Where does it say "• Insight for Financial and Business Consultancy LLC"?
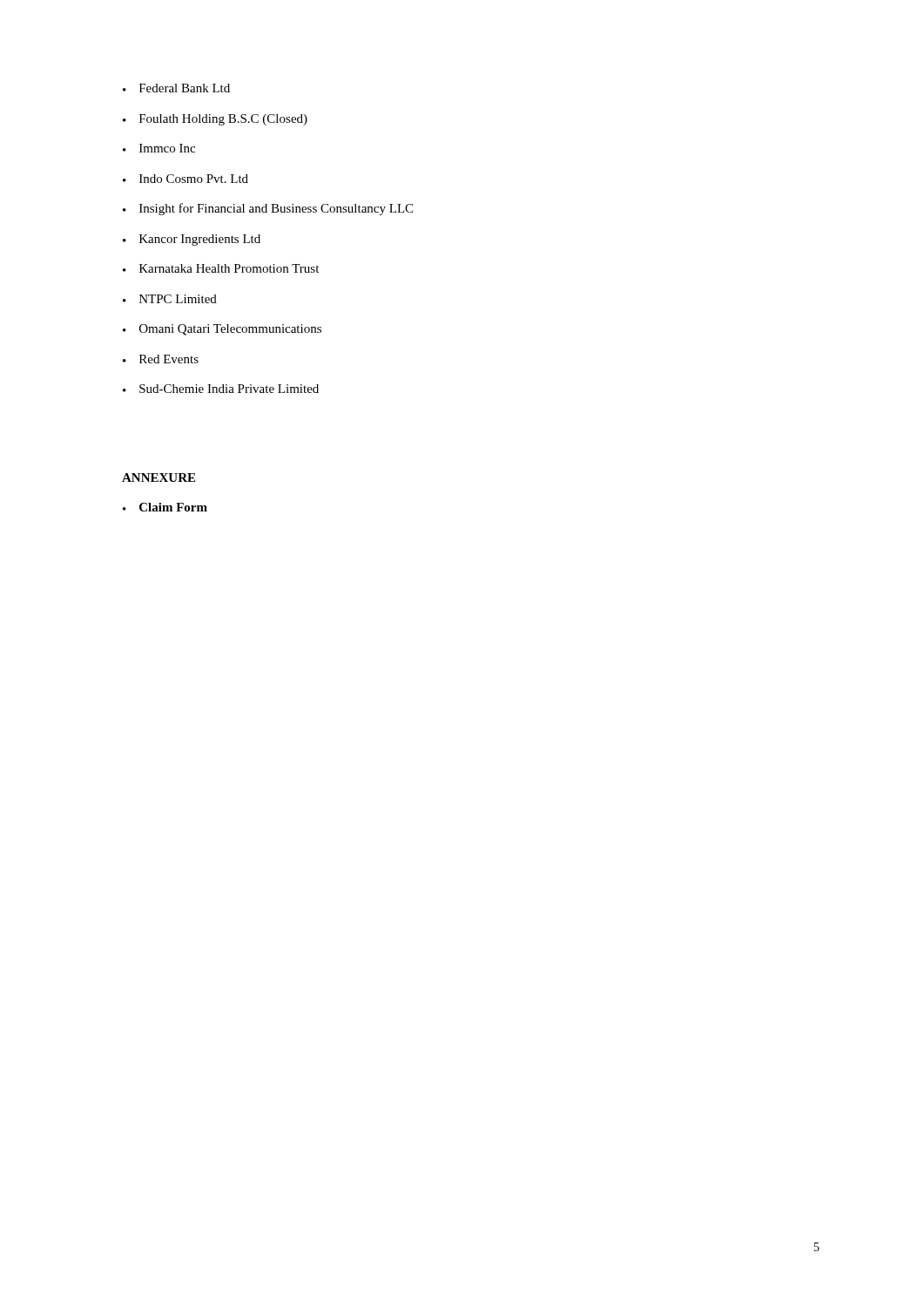Image resolution: width=924 pixels, height=1307 pixels. click(268, 209)
